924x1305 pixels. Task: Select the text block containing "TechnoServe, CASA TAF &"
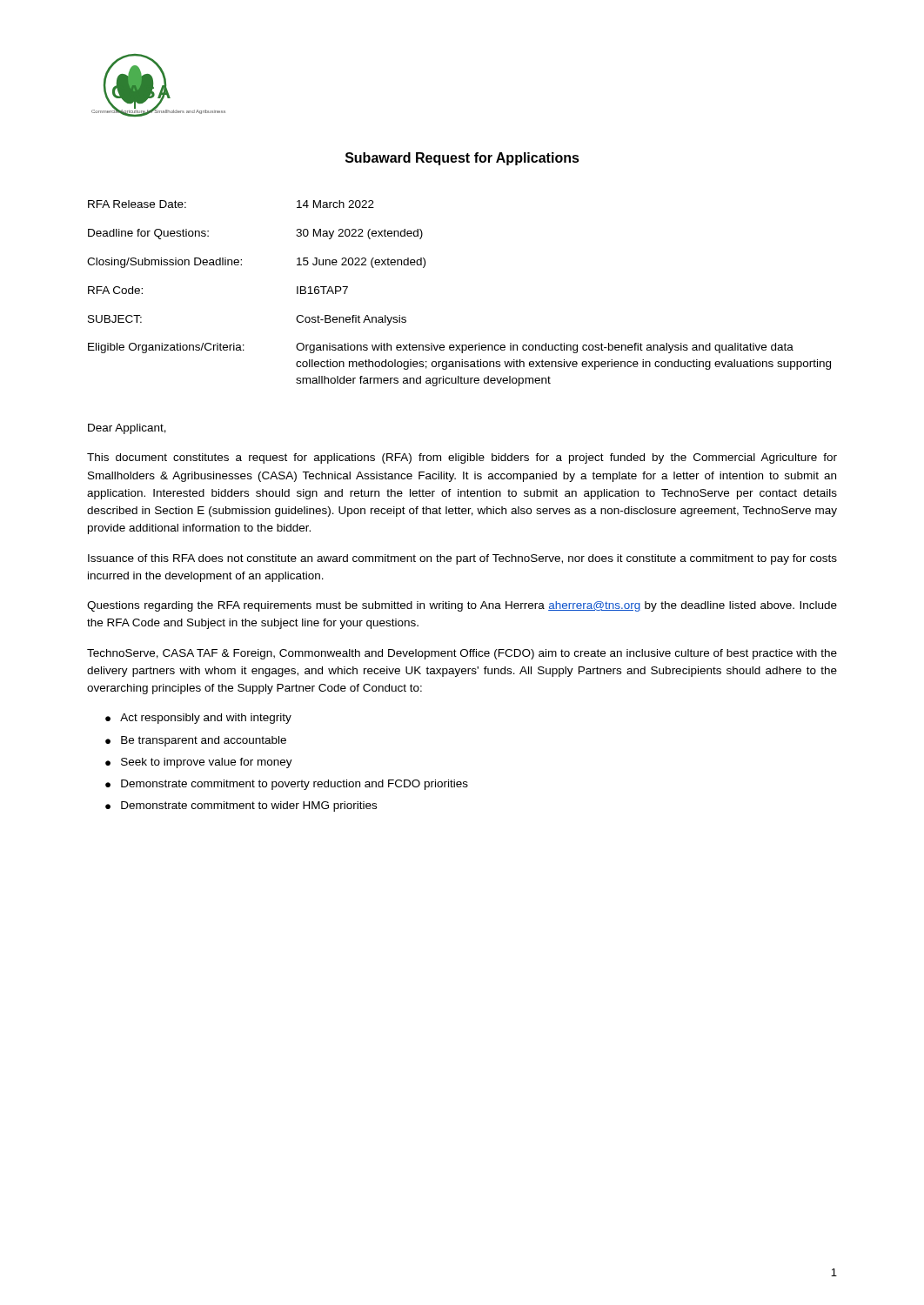click(x=462, y=670)
